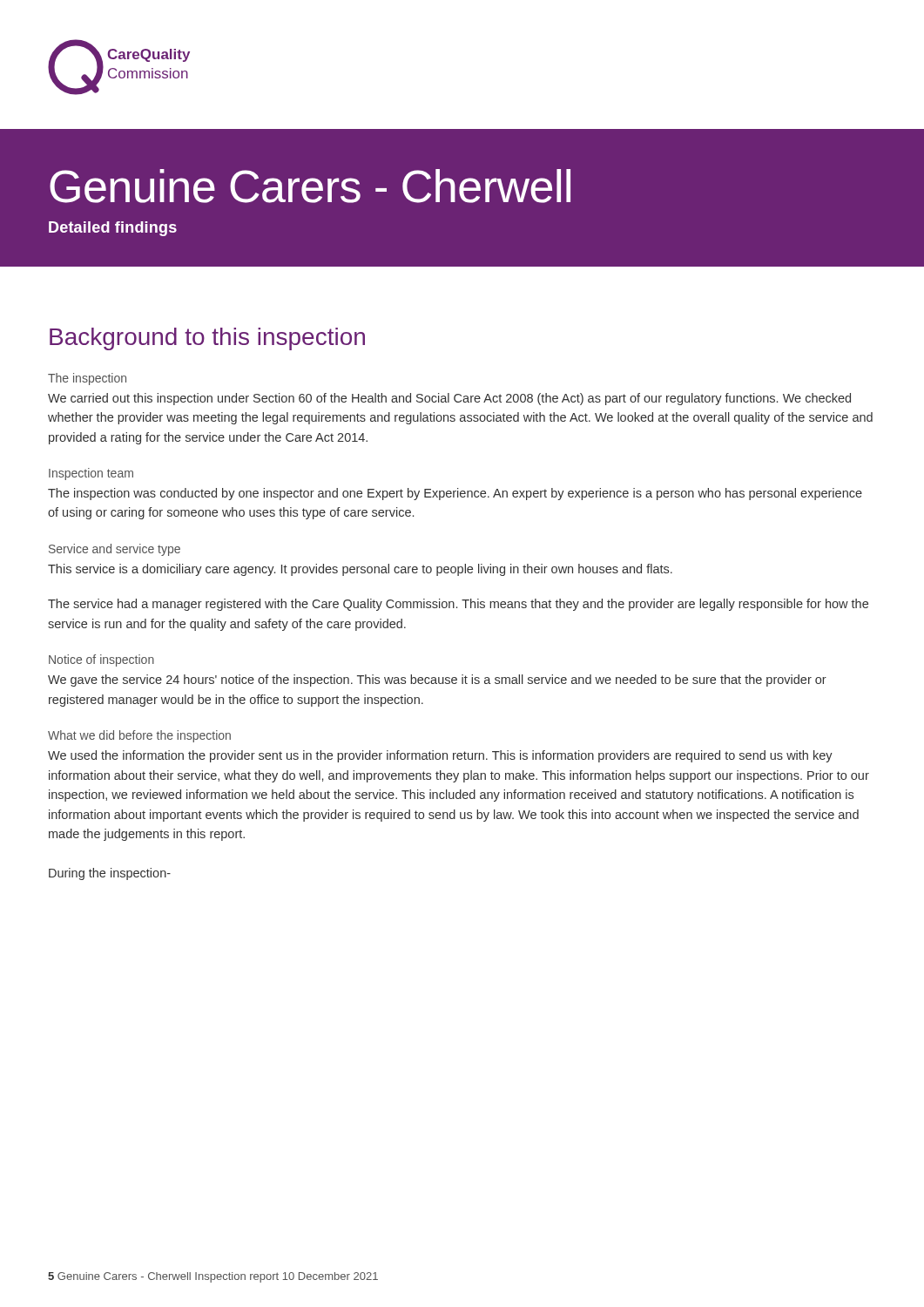The width and height of the screenshot is (924, 1307).
Task: Select the region starting "We carried out this"
Action: pyautogui.click(x=462, y=418)
